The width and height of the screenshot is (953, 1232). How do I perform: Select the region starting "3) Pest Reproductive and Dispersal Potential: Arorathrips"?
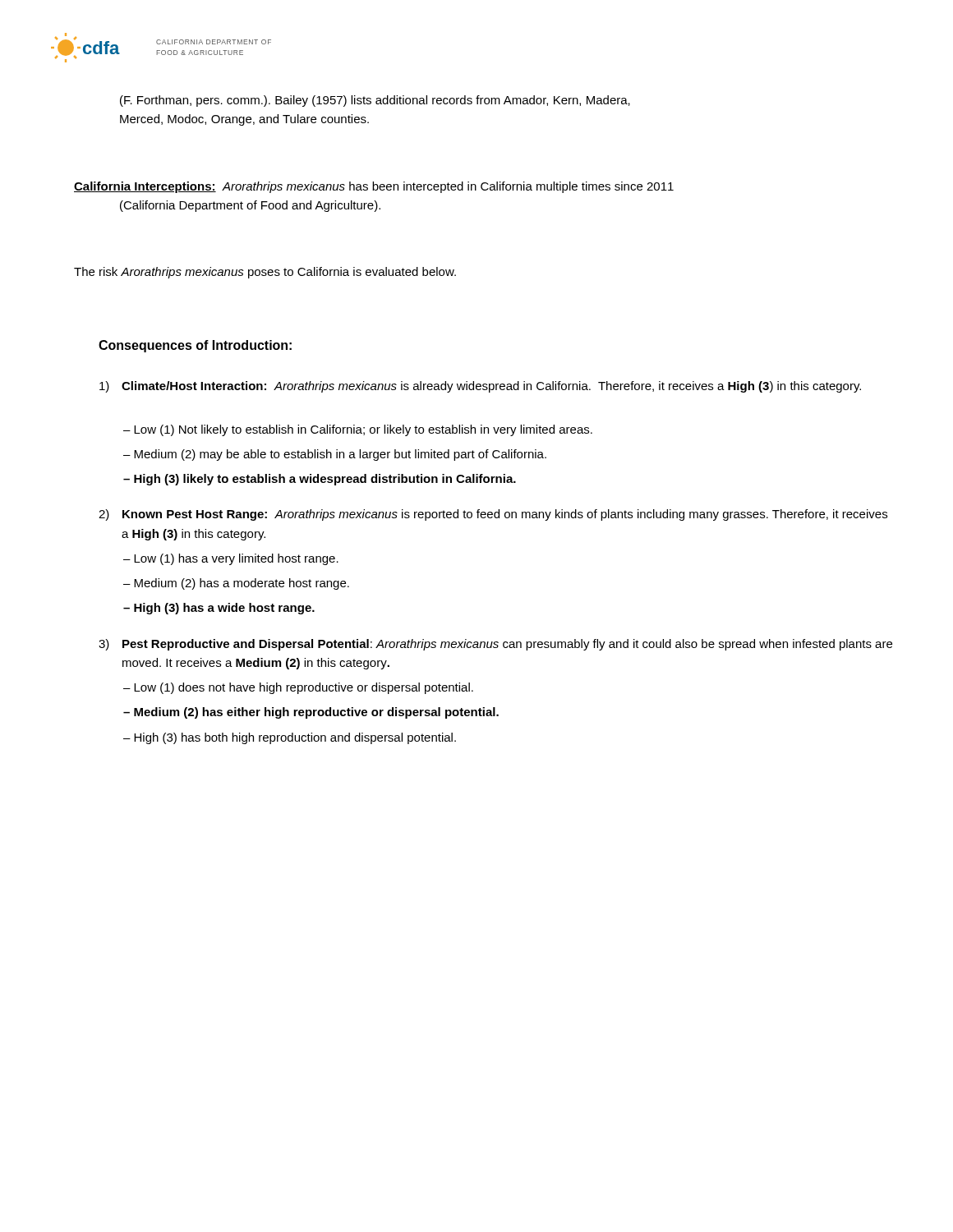(497, 653)
